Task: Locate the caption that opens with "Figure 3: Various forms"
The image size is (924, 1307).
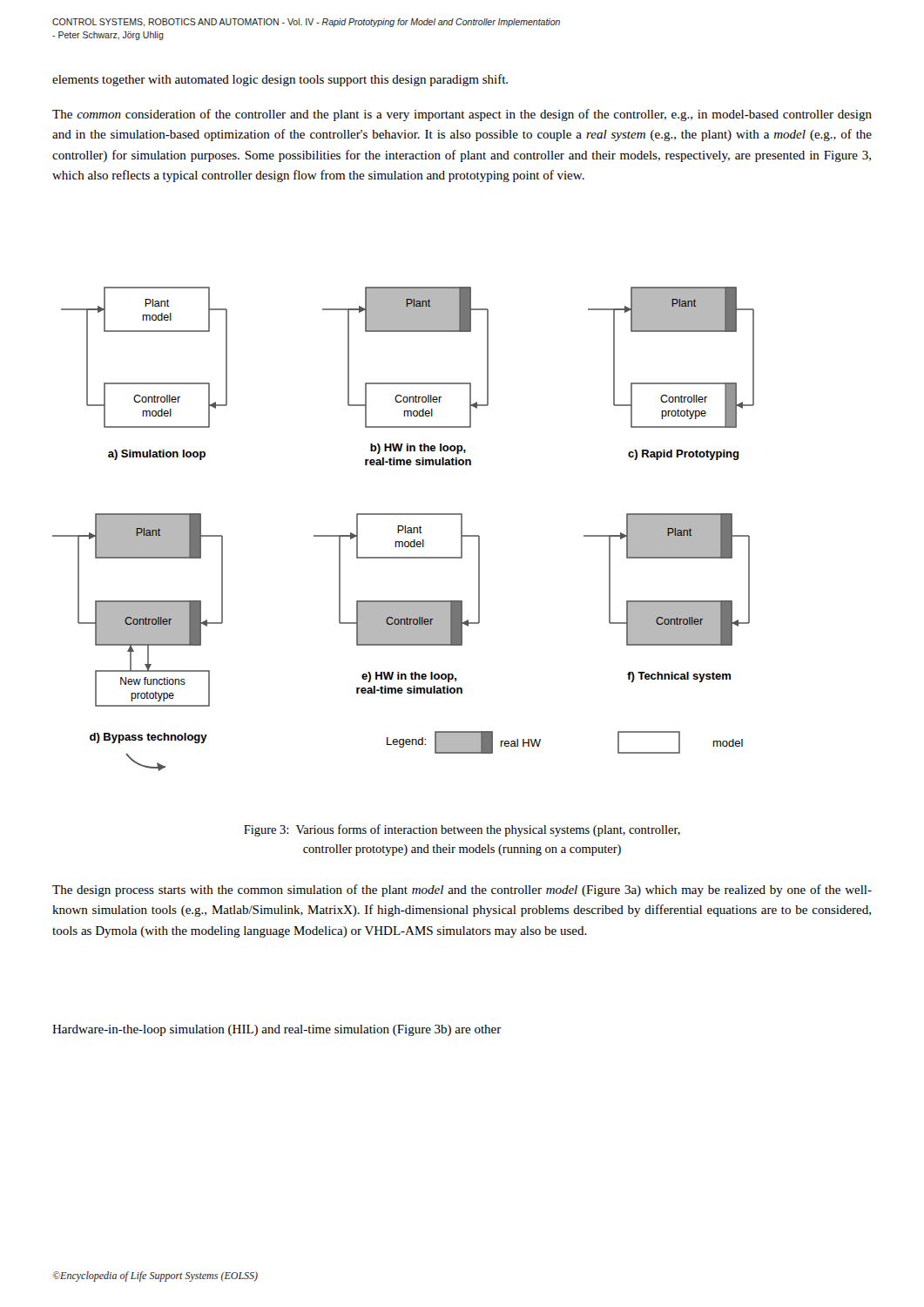Action: [462, 839]
